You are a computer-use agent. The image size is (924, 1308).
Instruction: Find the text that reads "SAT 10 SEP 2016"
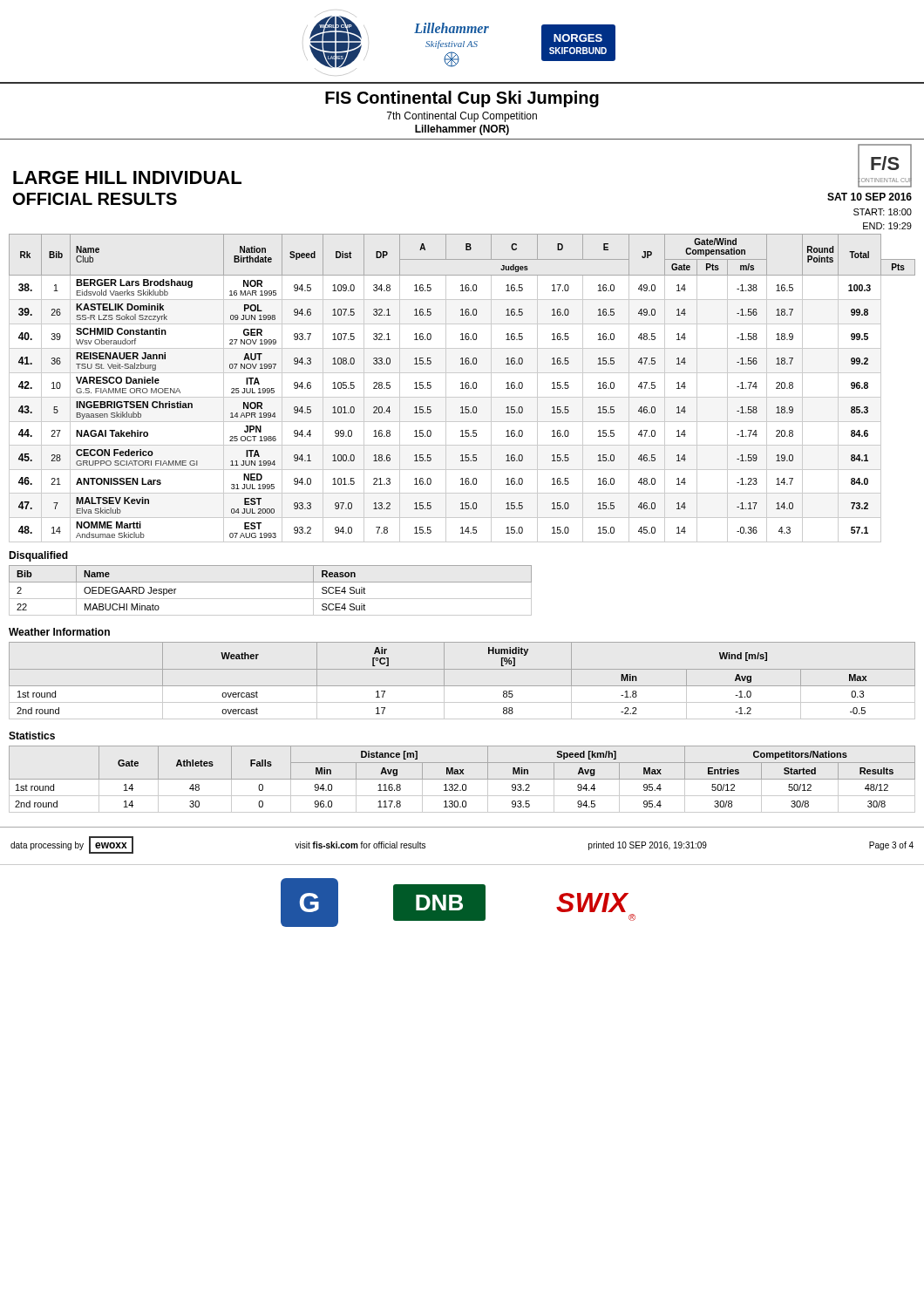[870, 197]
